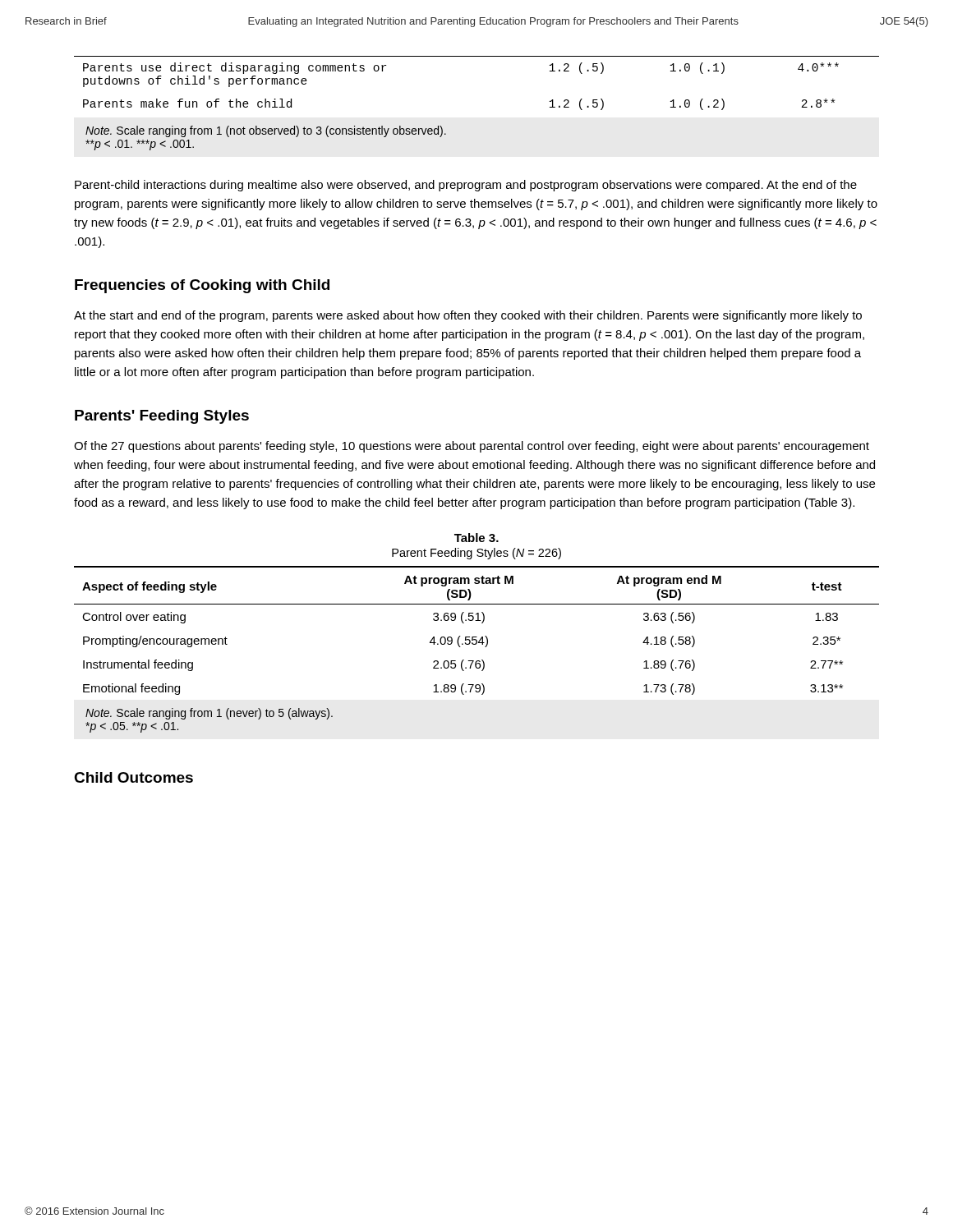The image size is (953, 1232).
Task: Click on the text block starting "Table 3. Parent Feeding Styles"
Action: pos(476,545)
